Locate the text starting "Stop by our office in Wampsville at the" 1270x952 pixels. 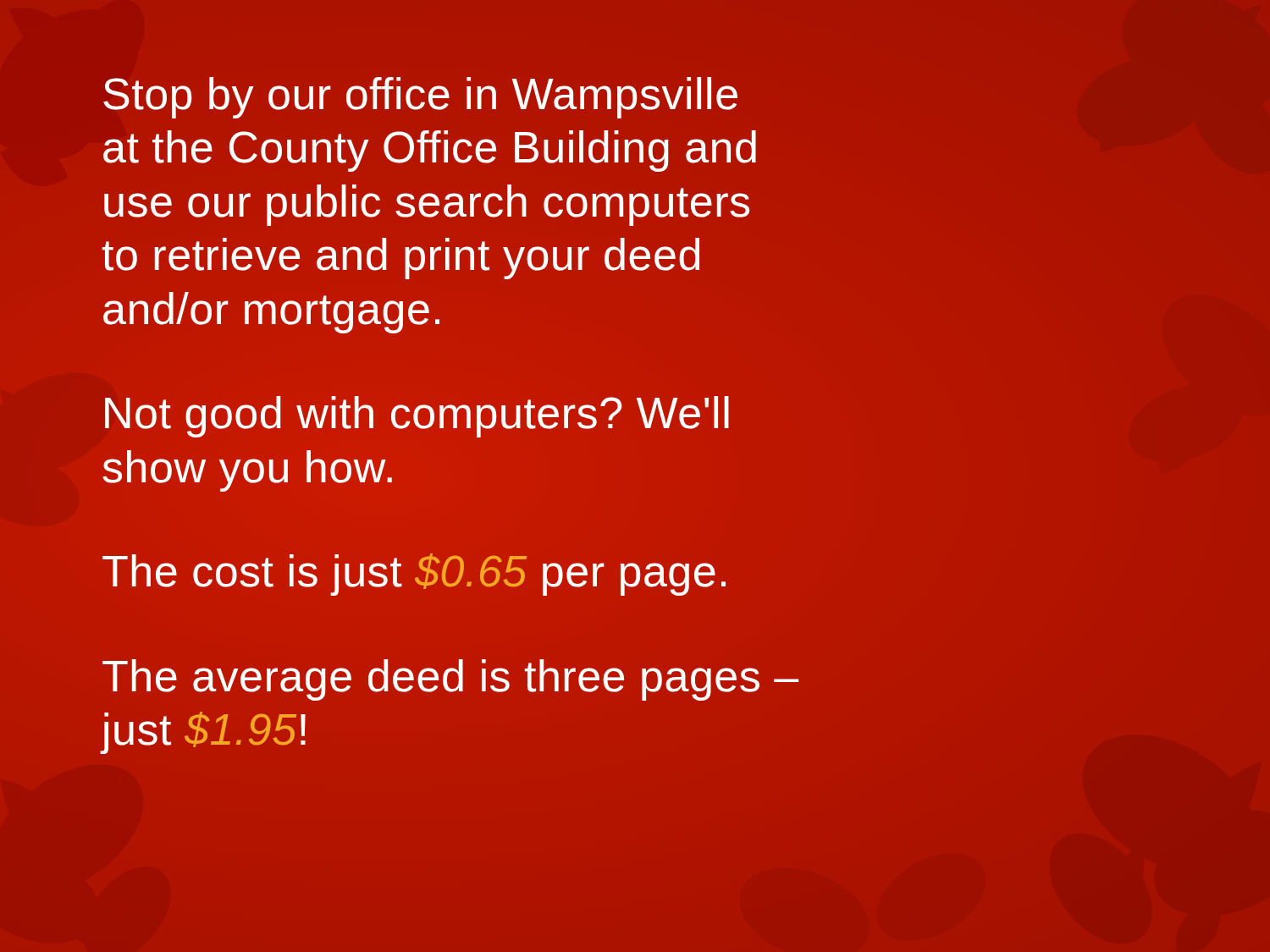[x=430, y=201]
